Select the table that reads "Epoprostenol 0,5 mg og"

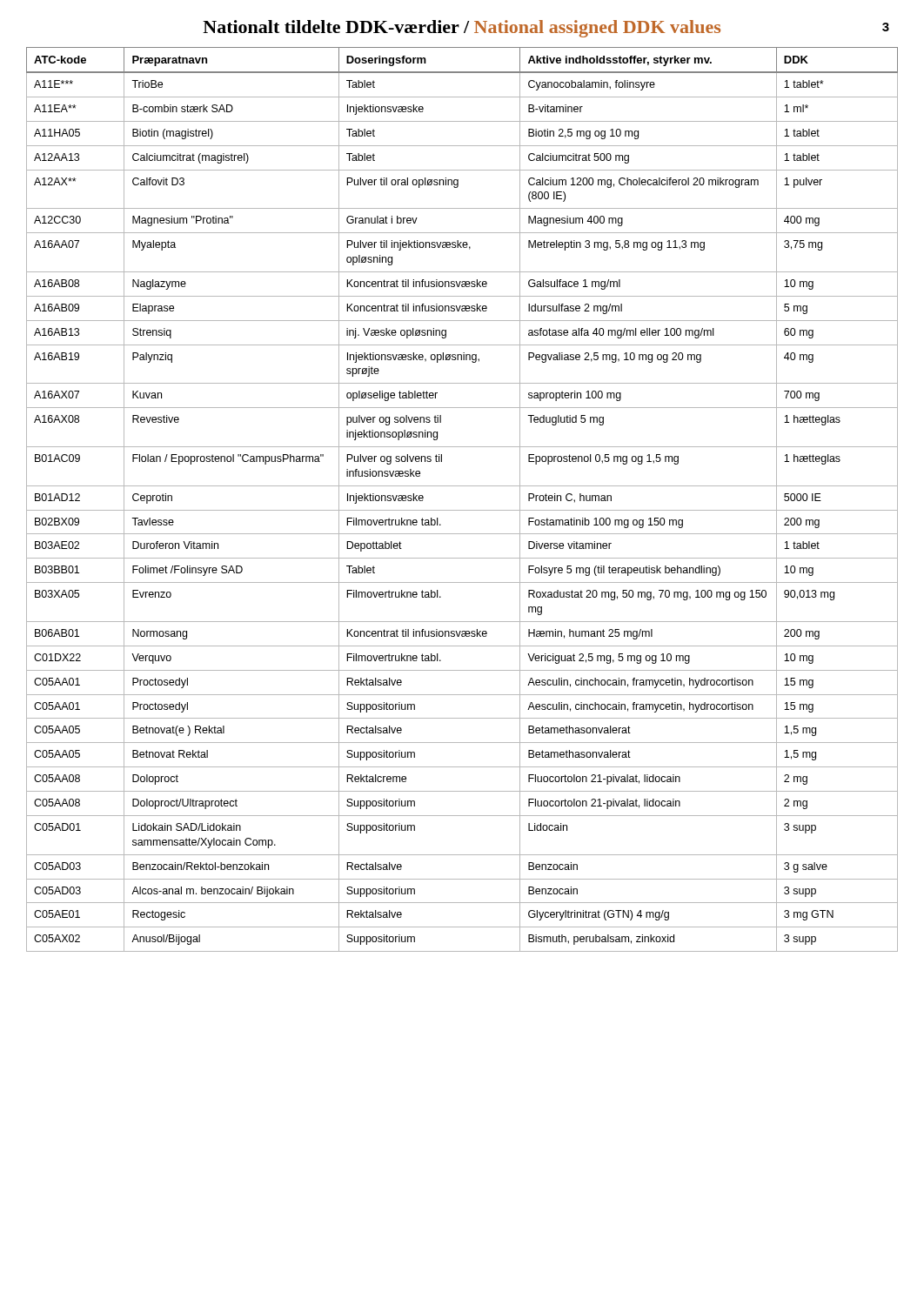(x=462, y=499)
